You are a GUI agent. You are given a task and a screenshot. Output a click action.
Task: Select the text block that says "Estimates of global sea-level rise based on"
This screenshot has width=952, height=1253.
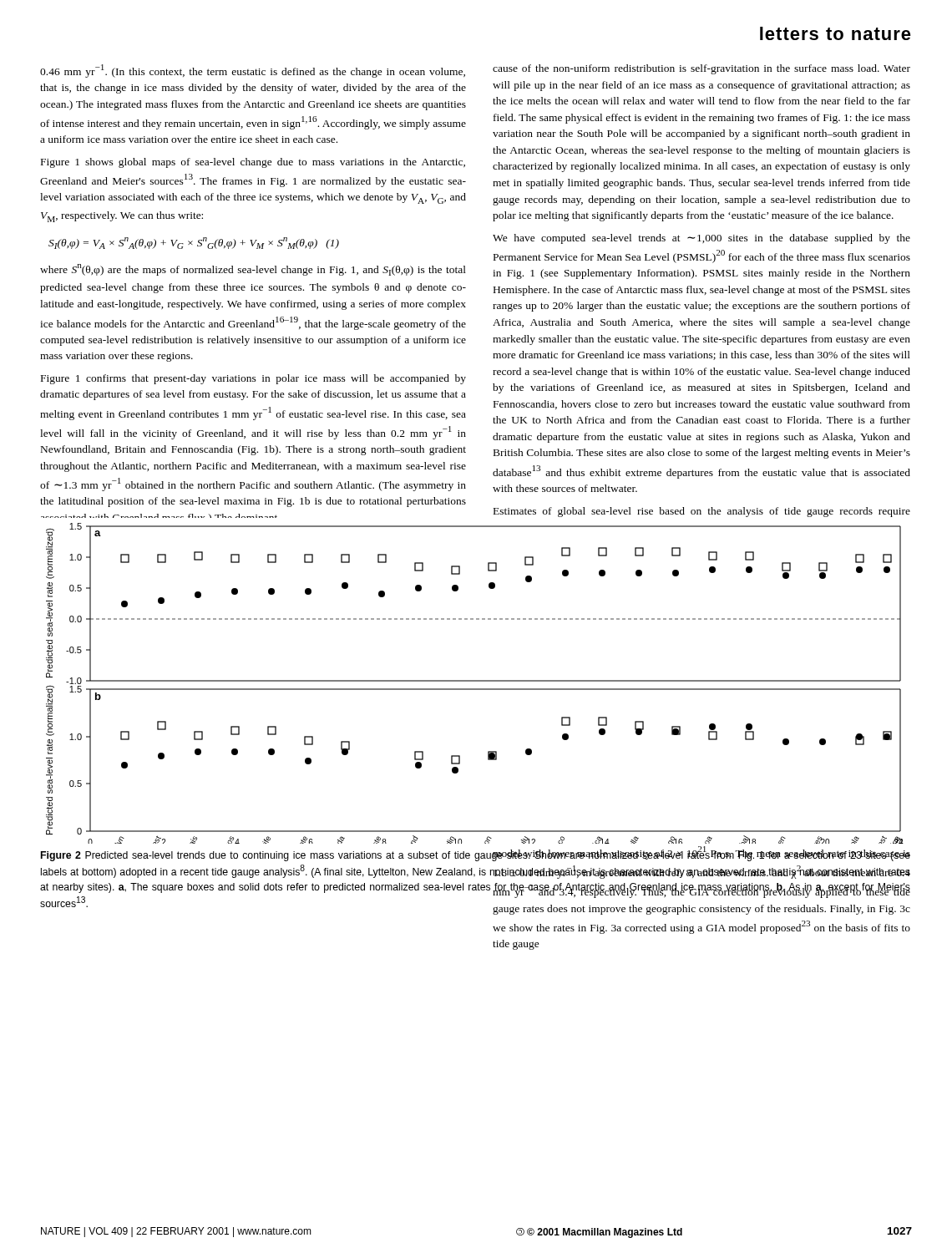701,571
